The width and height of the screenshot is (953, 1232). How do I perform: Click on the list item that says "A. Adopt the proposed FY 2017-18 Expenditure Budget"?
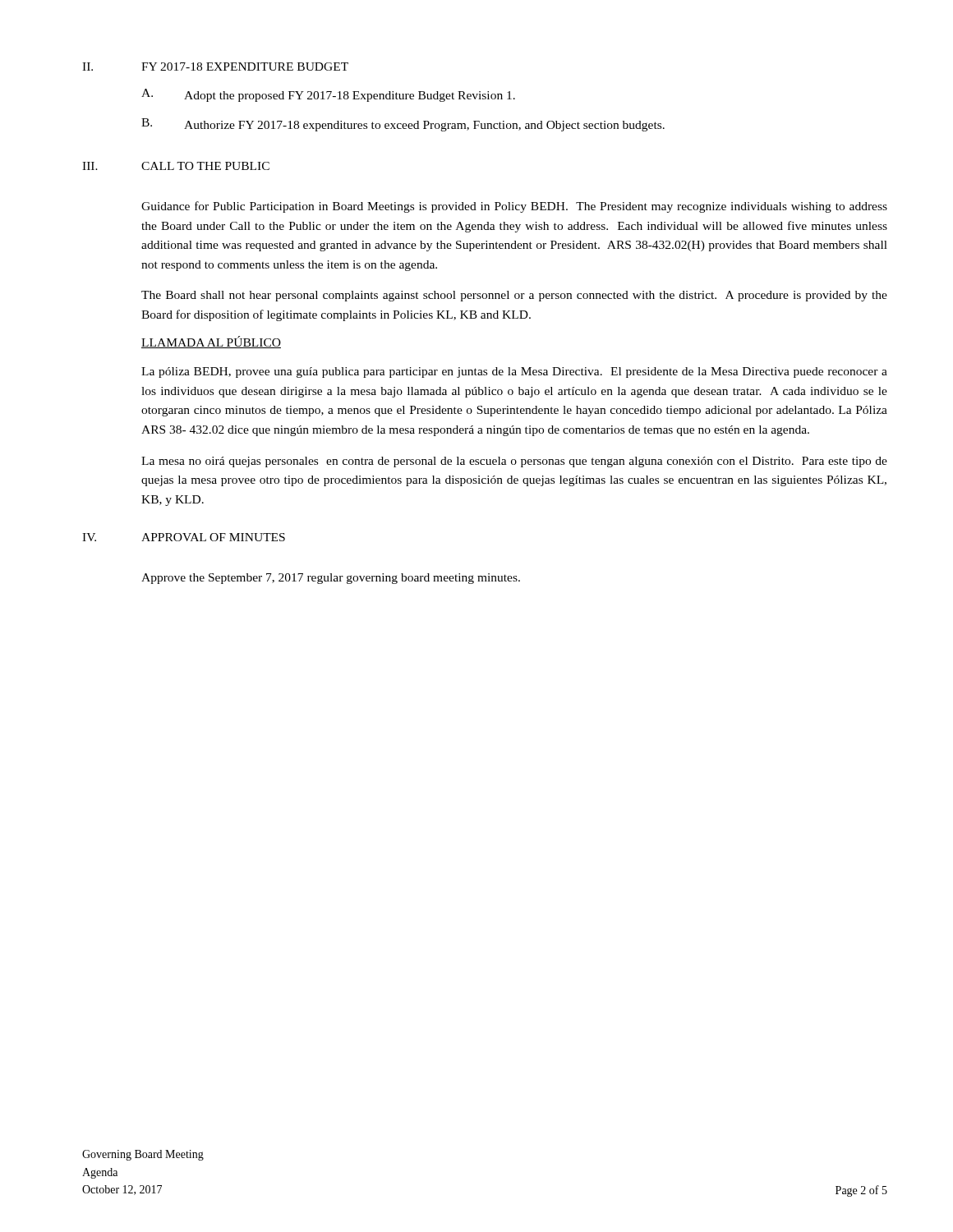pyautogui.click(x=514, y=95)
